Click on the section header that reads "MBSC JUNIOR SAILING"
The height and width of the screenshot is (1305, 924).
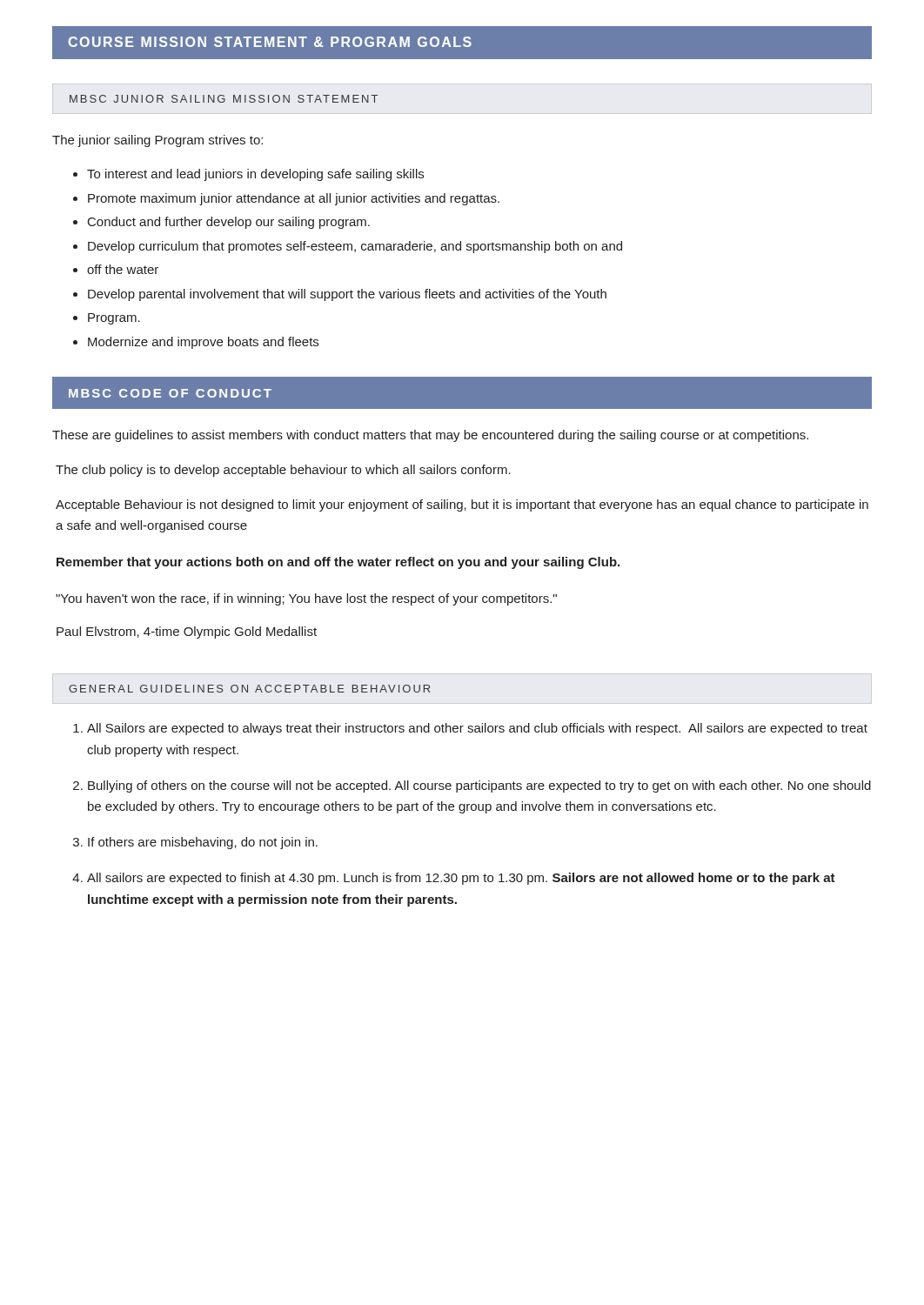[x=224, y=99]
